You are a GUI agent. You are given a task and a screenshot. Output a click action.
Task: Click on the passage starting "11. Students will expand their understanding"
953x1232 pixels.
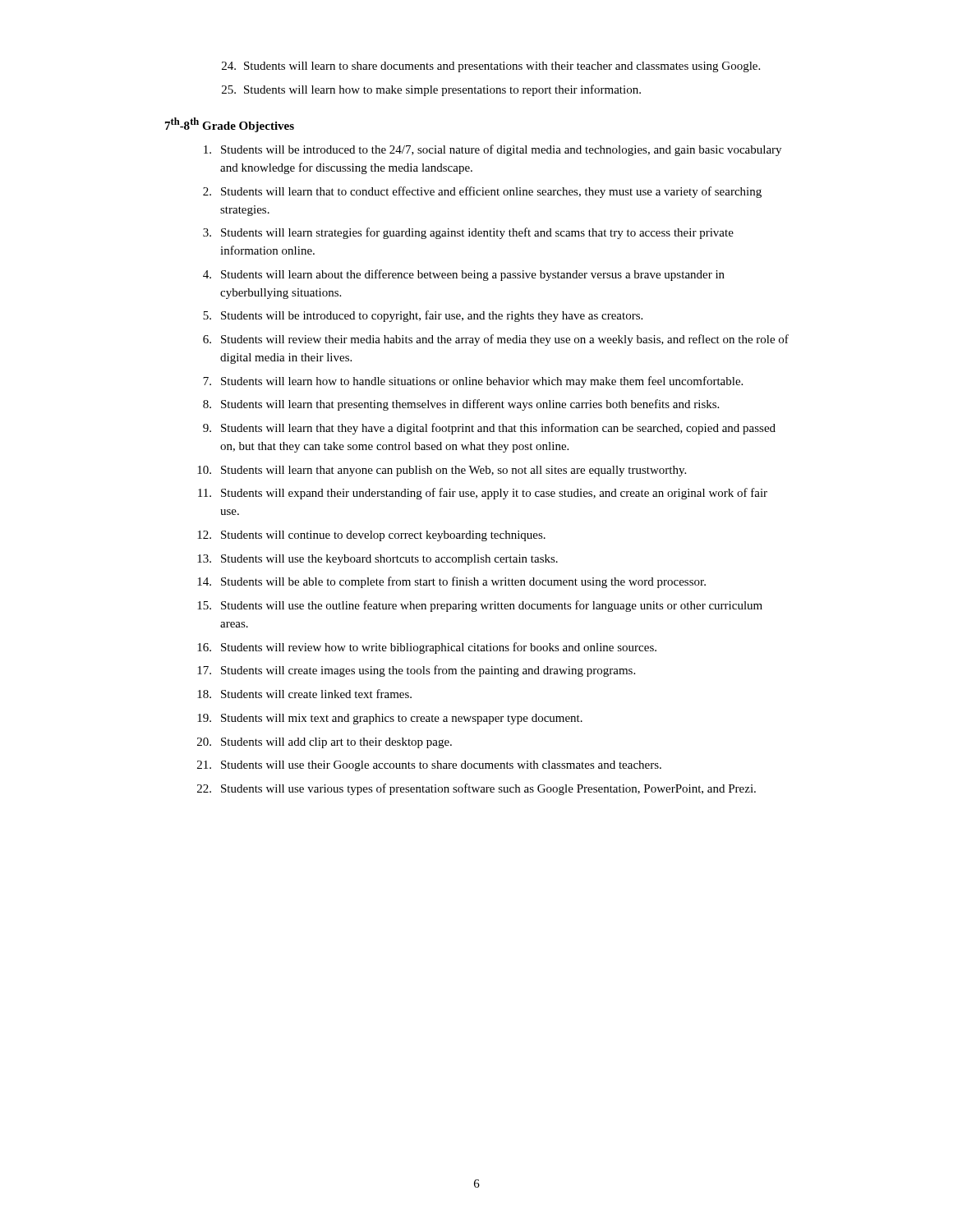[x=489, y=503]
